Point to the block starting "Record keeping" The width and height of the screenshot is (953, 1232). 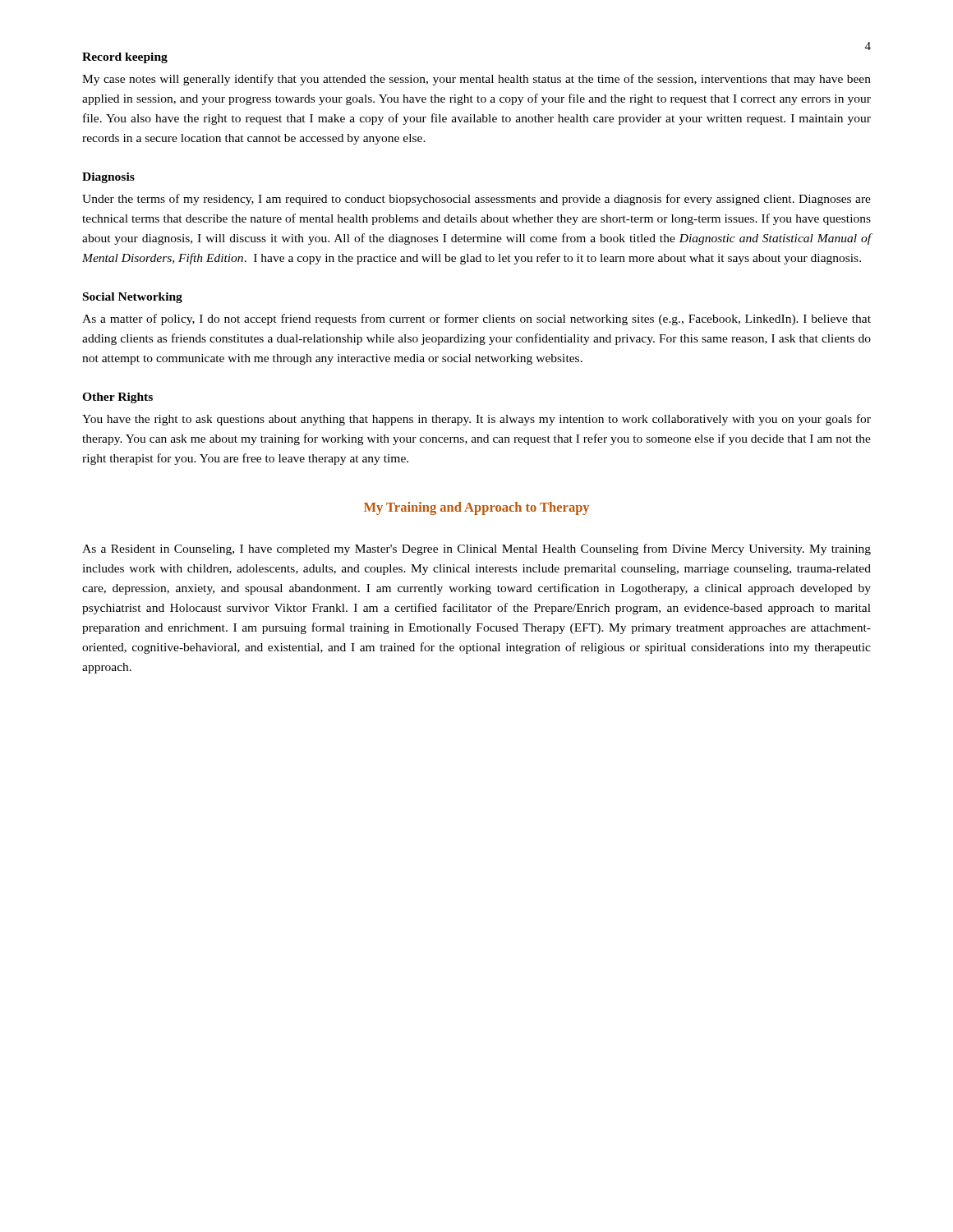[x=125, y=56]
